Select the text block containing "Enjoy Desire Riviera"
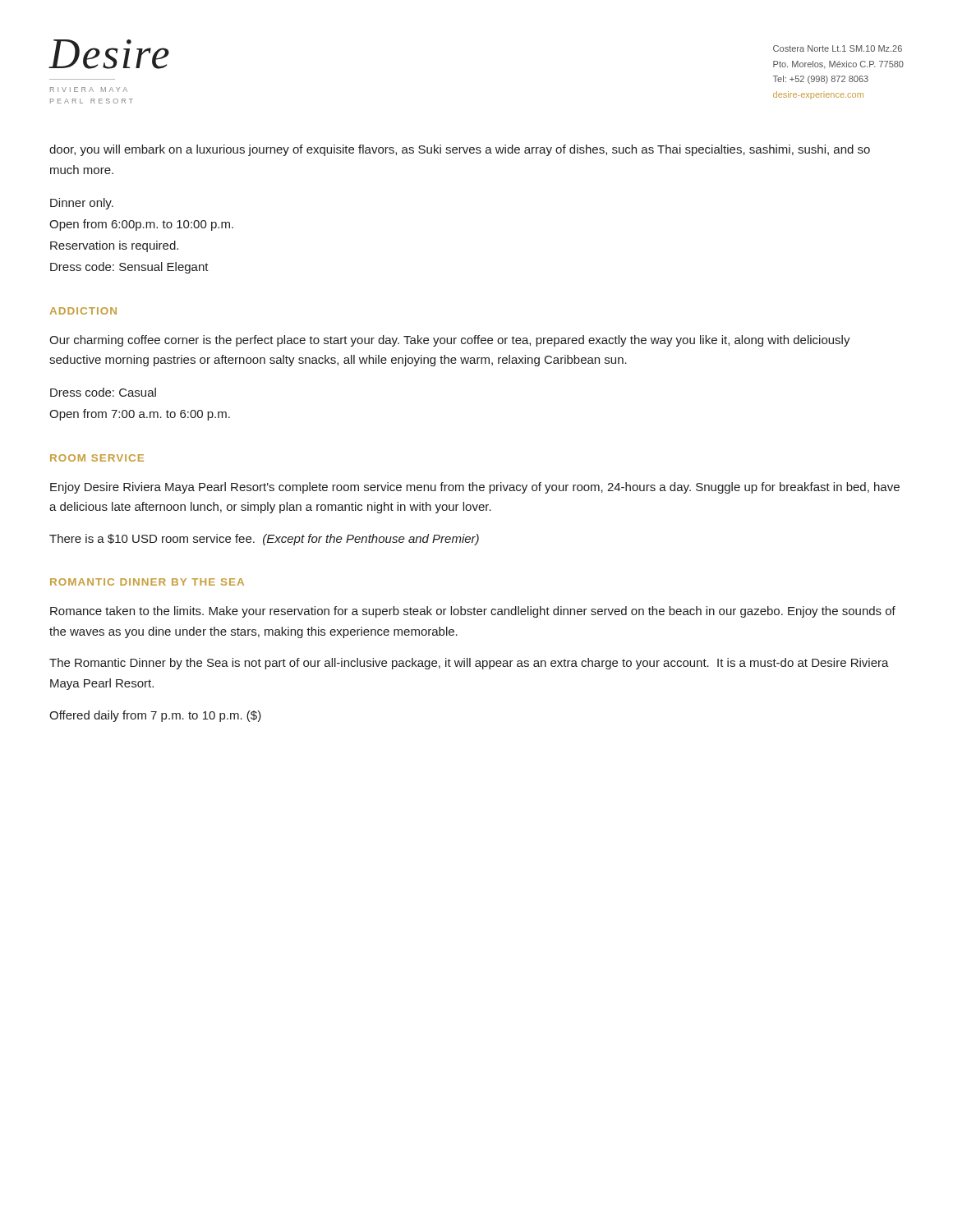This screenshot has height=1232, width=953. tap(475, 496)
